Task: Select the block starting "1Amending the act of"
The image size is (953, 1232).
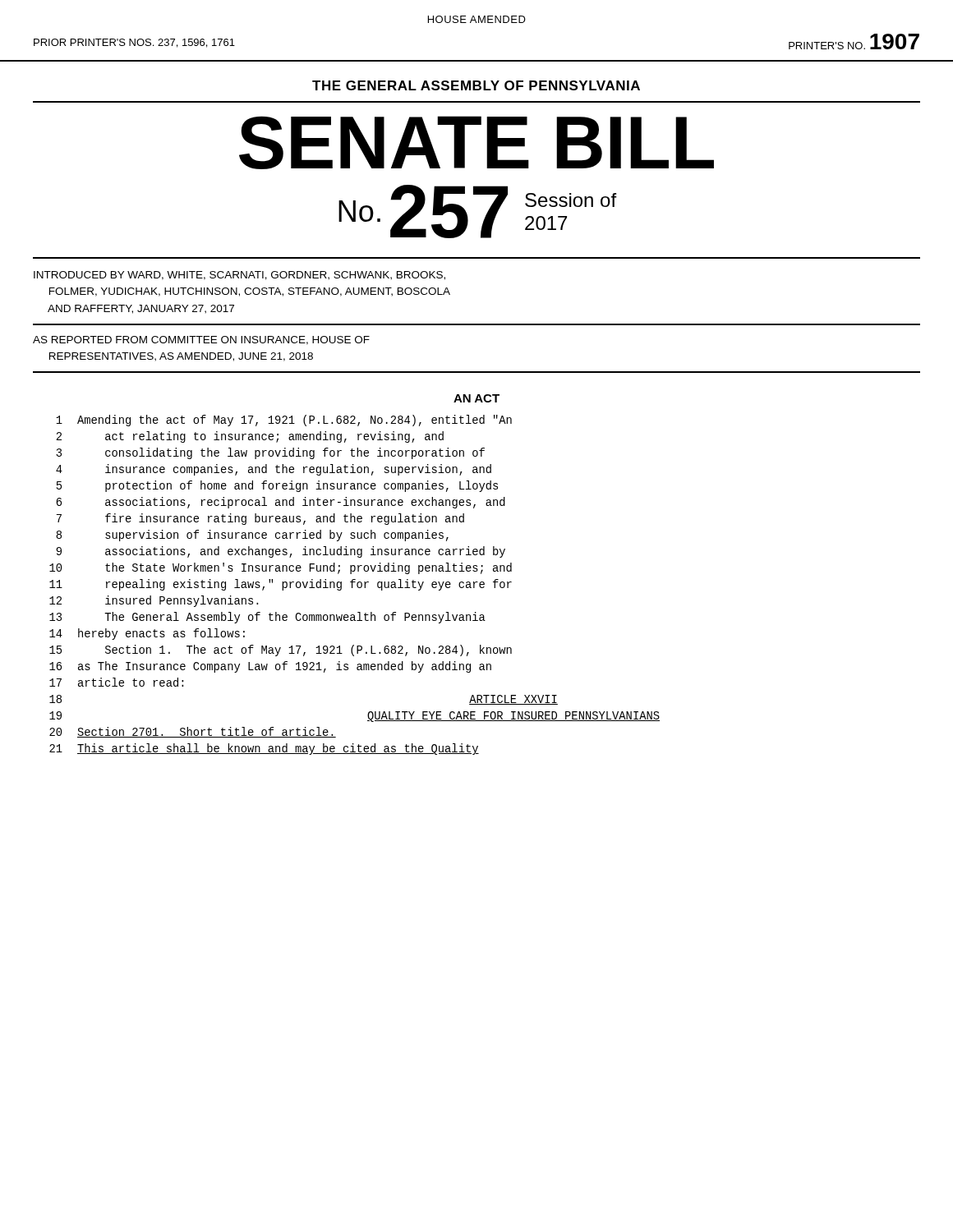Action: 476,512
